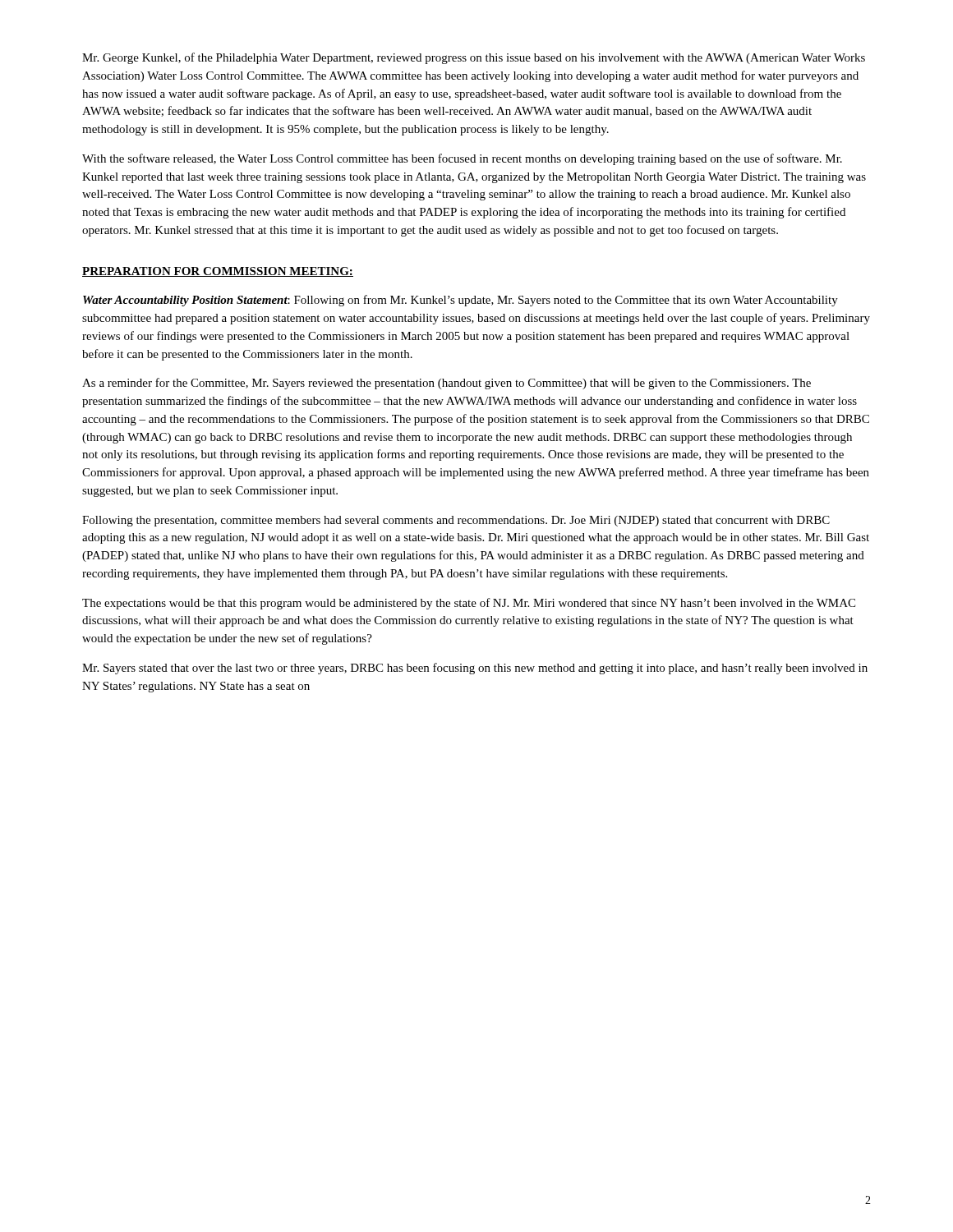The width and height of the screenshot is (953, 1232).
Task: Click on the text starting "Following the presentation,"
Action: [x=476, y=547]
